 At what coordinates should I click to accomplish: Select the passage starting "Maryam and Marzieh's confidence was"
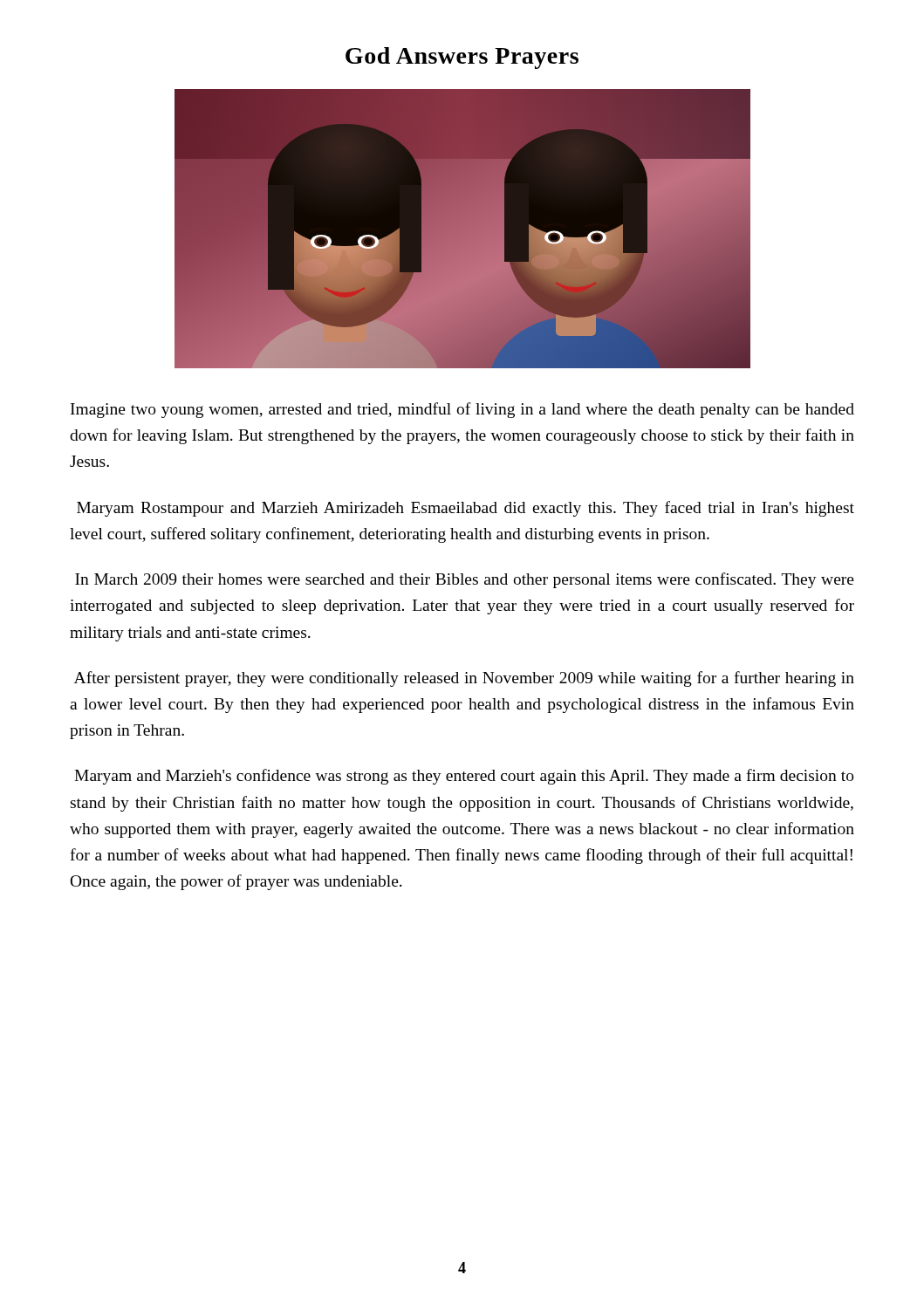(x=462, y=828)
